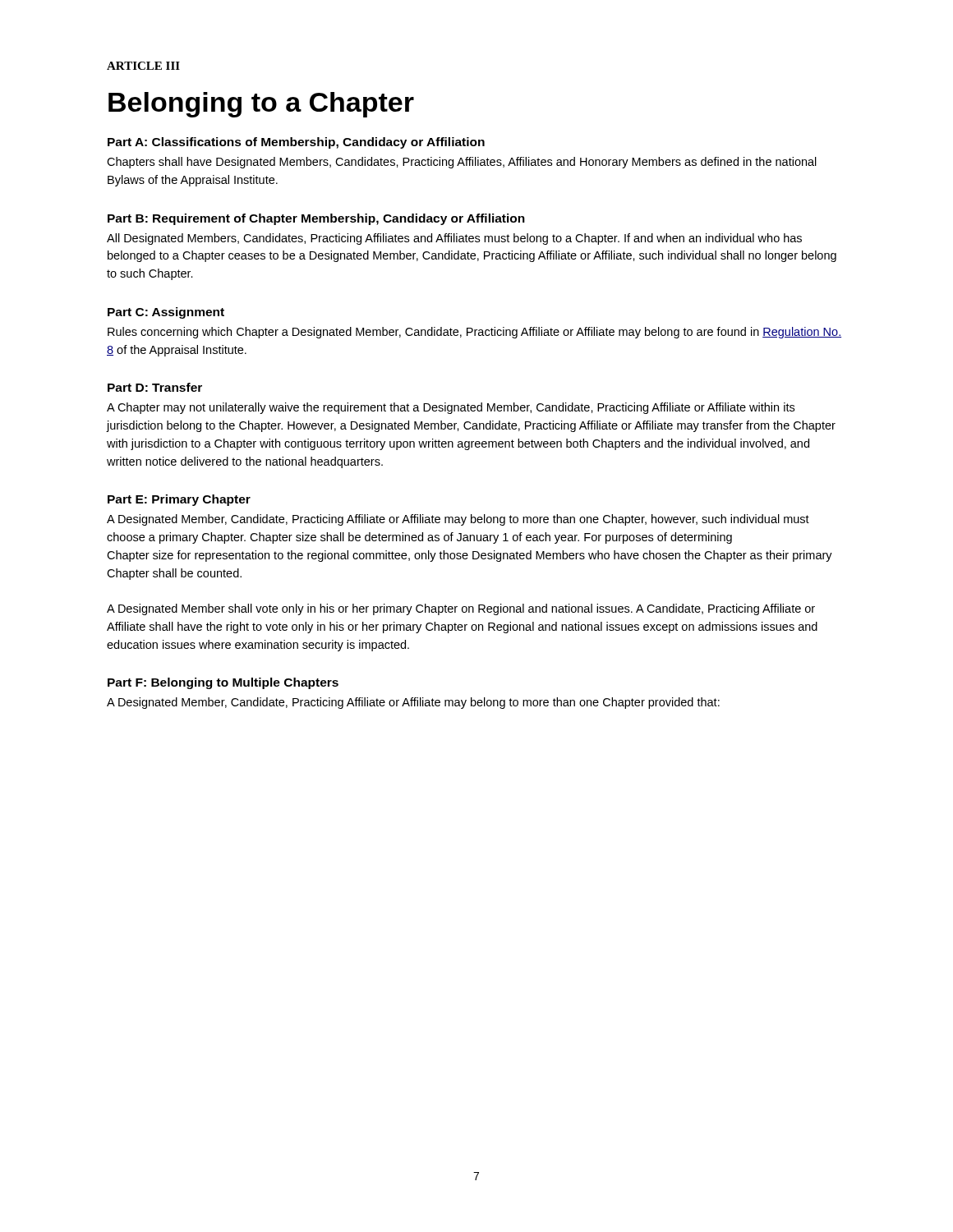Point to "Part D: Transfer"

[x=155, y=387]
